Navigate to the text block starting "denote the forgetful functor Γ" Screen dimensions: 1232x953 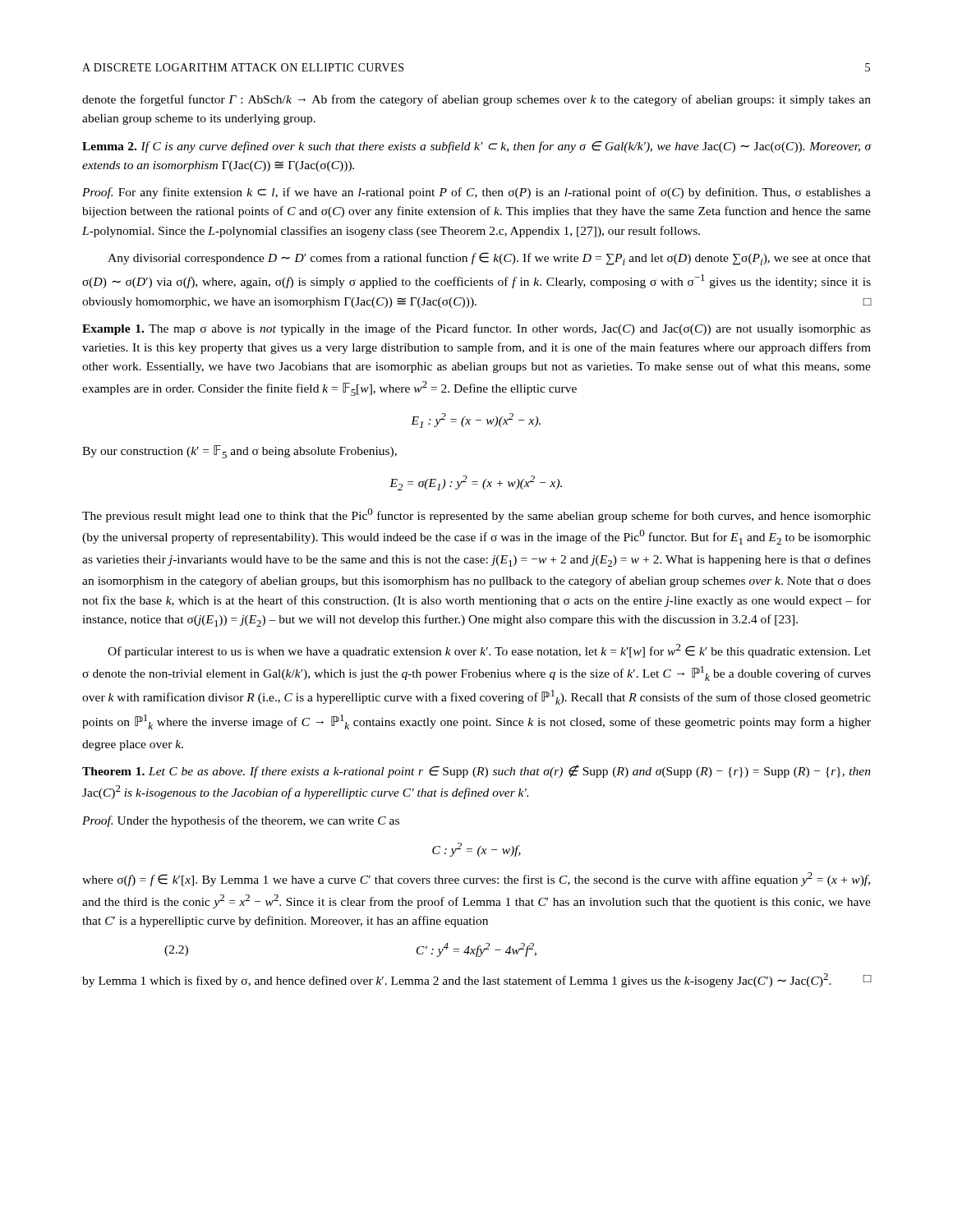pyautogui.click(x=476, y=109)
